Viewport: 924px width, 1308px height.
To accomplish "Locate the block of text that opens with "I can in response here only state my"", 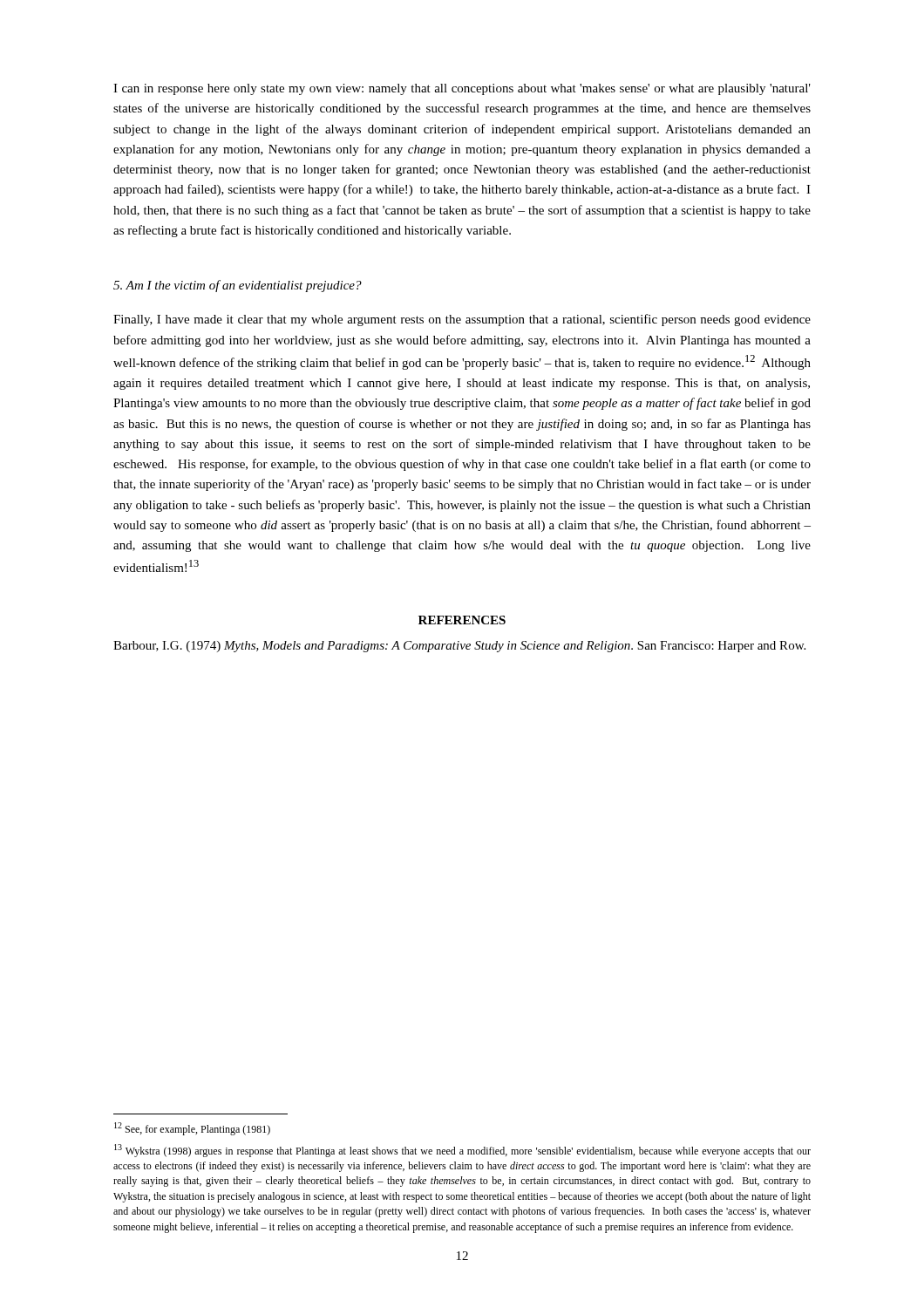I will click(462, 159).
